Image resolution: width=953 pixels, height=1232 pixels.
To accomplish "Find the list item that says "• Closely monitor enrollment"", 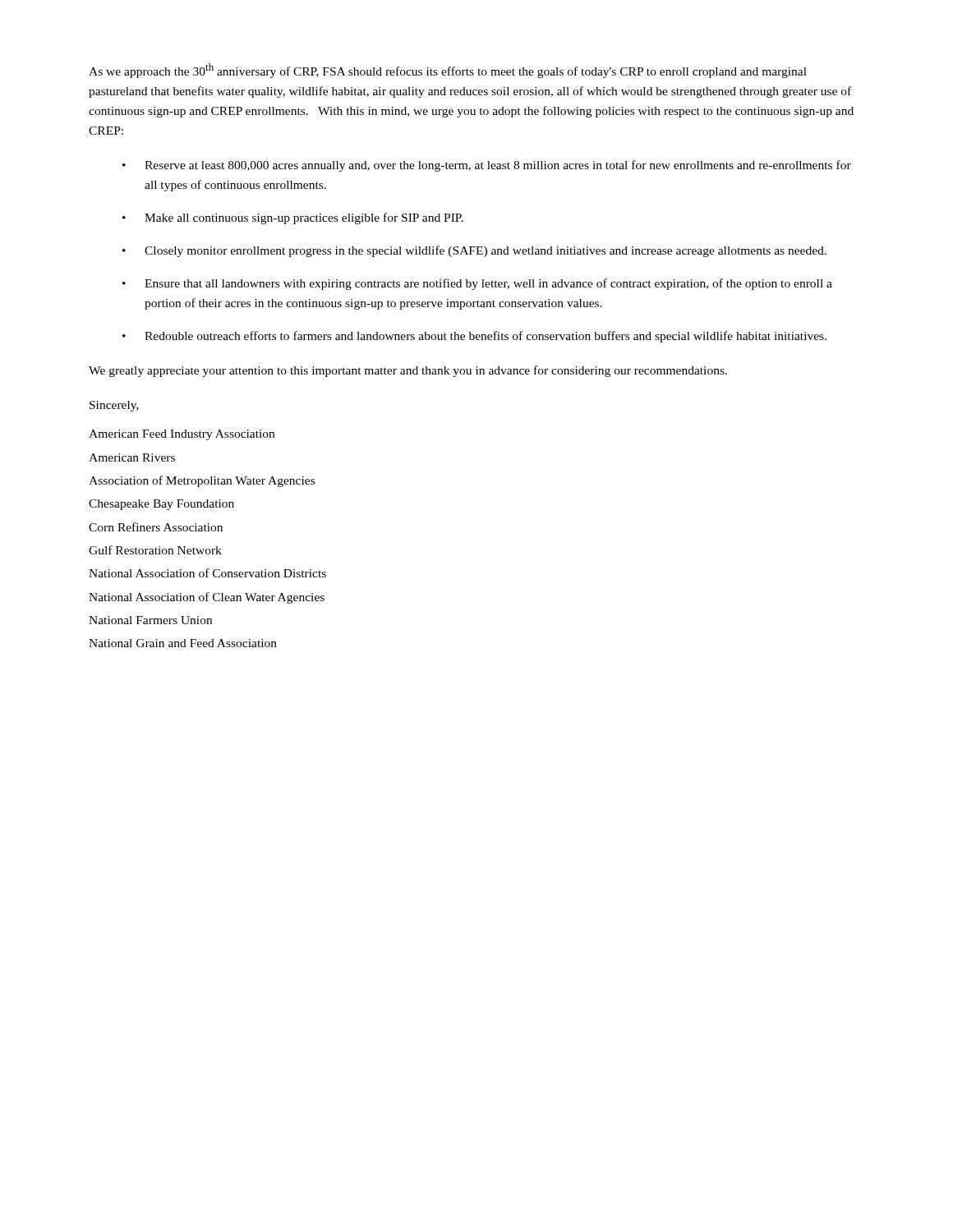I will click(x=493, y=251).
